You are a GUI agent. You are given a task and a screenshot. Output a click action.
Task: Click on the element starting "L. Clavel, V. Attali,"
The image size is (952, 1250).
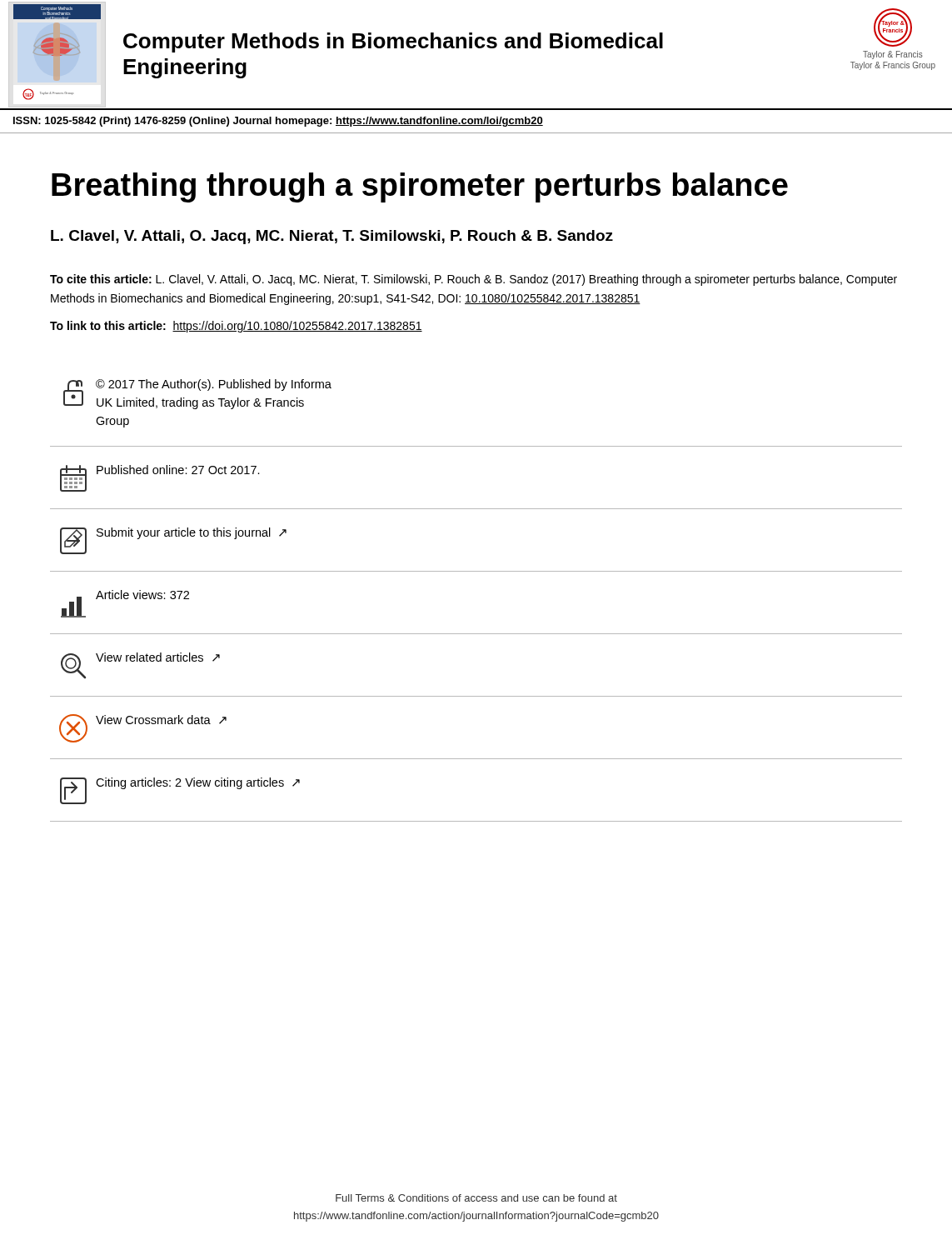click(332, 235)
